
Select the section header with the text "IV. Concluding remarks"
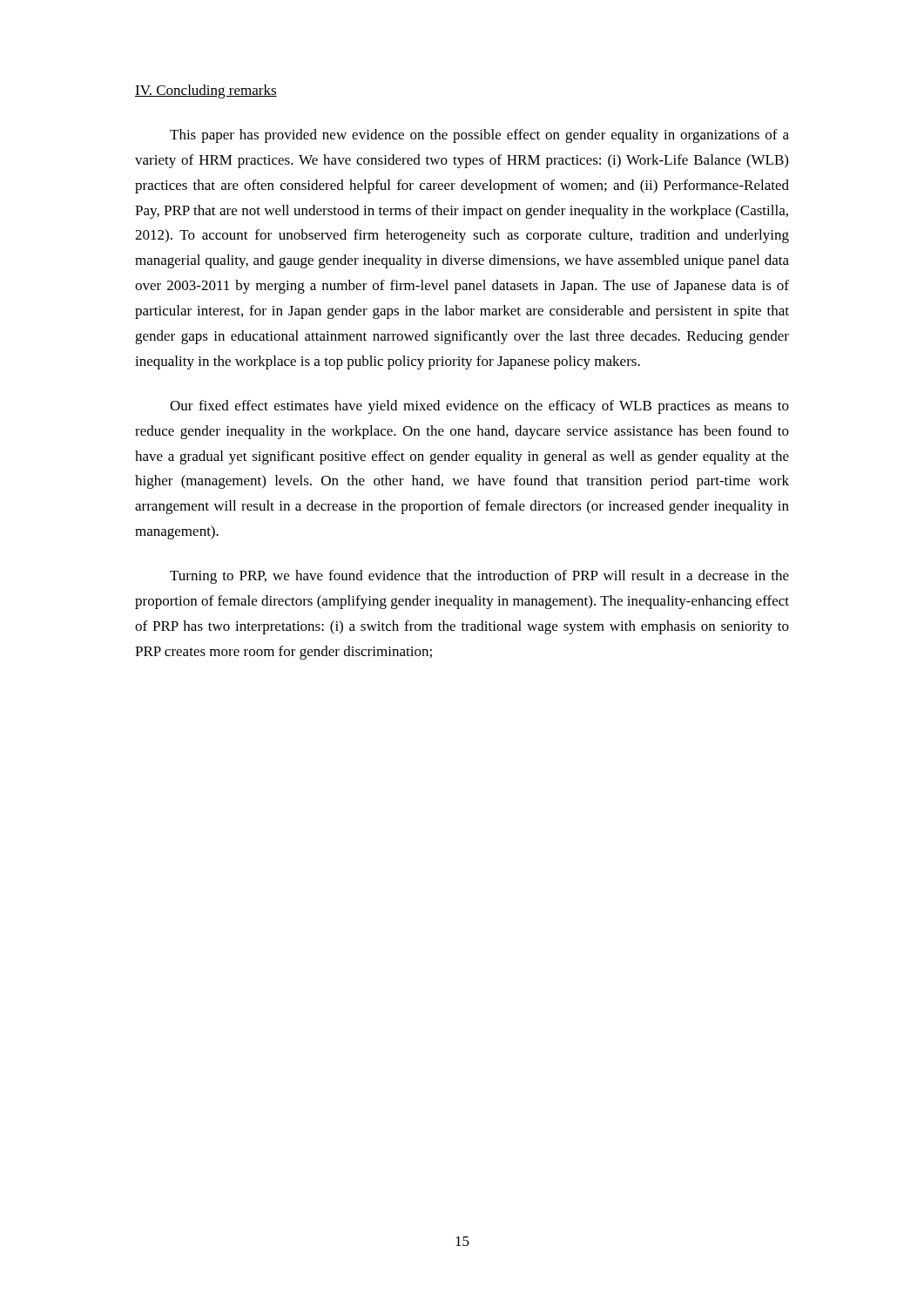[206, 90]
